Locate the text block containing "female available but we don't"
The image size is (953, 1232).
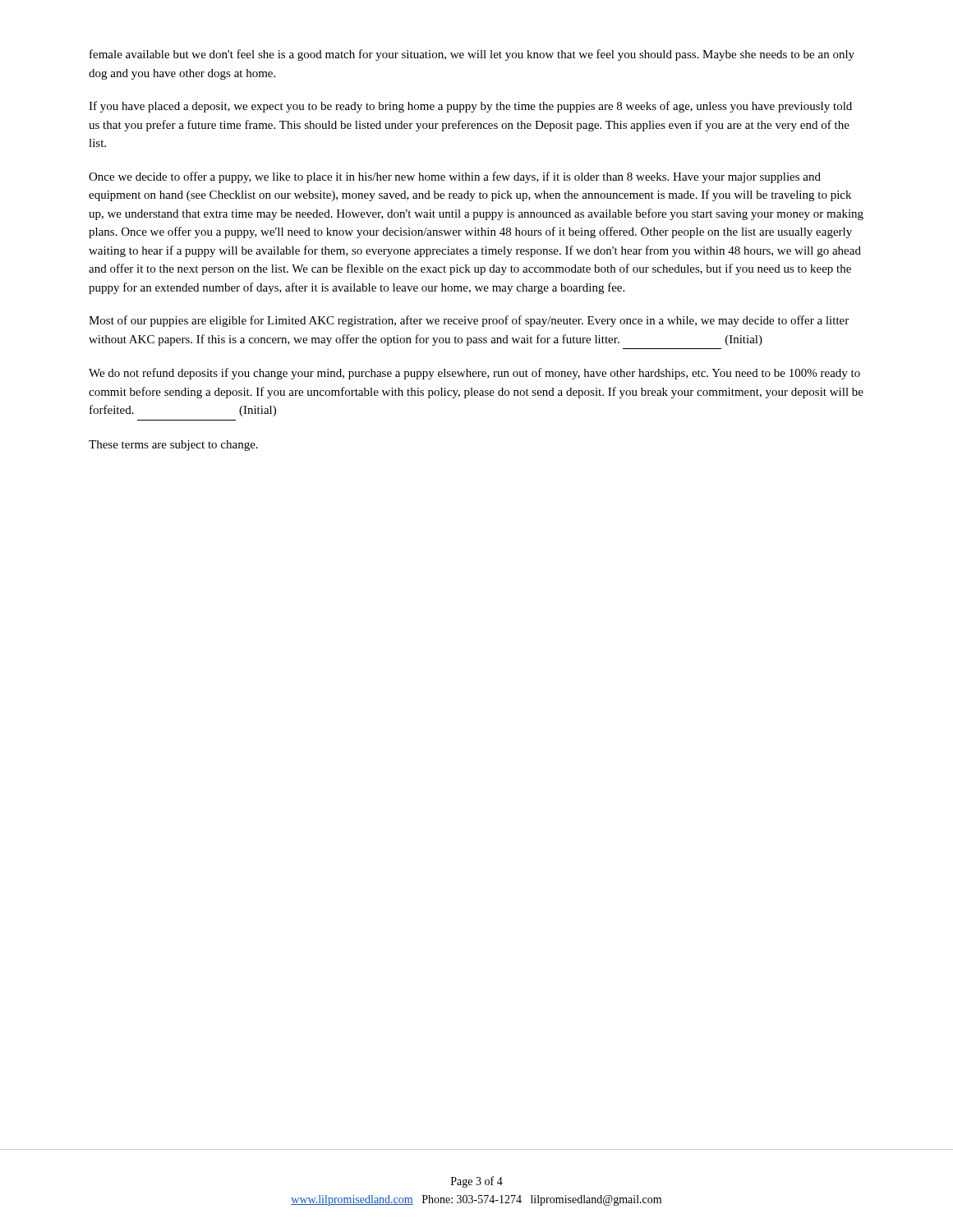472,63
